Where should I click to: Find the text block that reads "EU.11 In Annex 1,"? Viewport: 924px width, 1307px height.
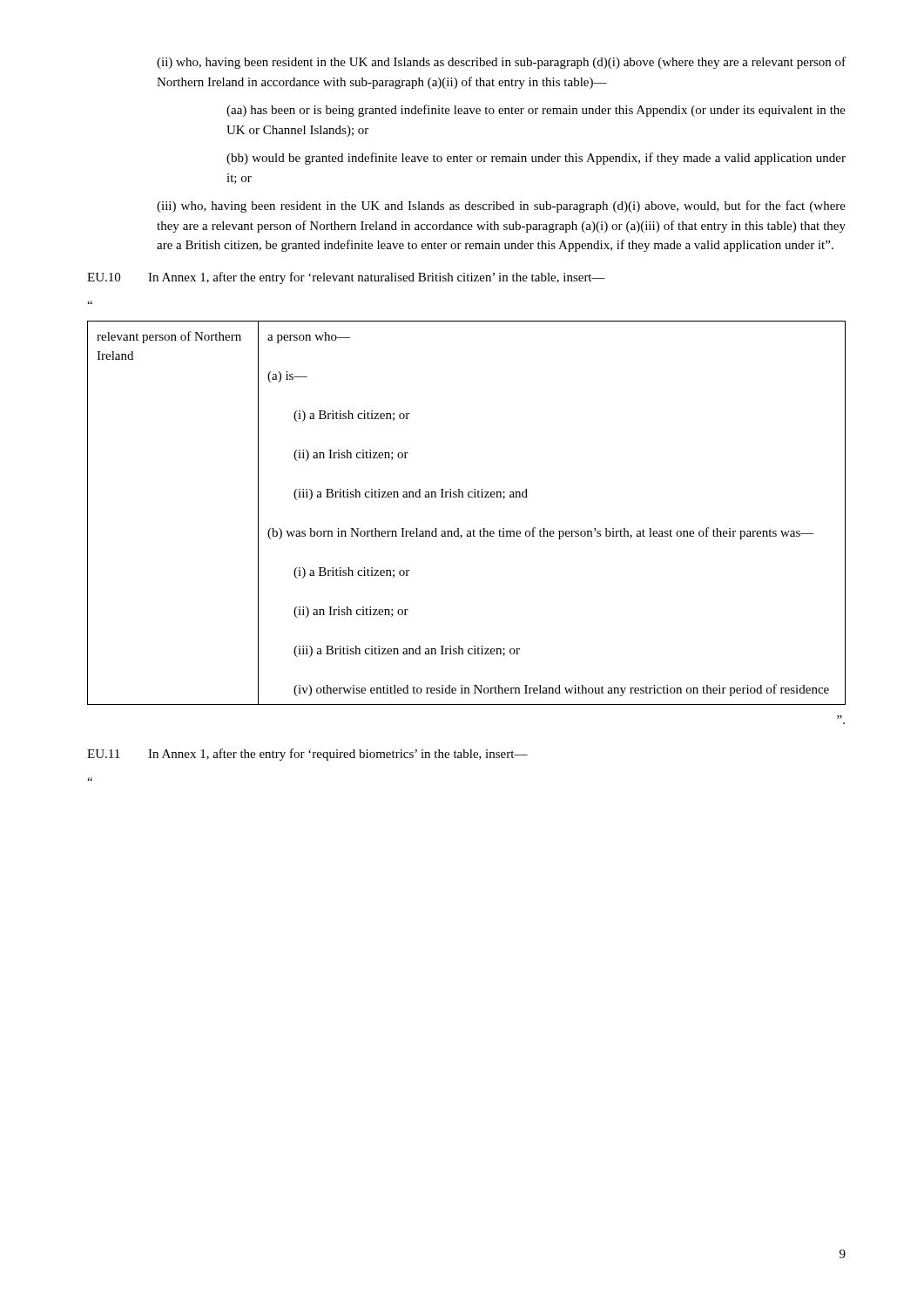(466, 753)
